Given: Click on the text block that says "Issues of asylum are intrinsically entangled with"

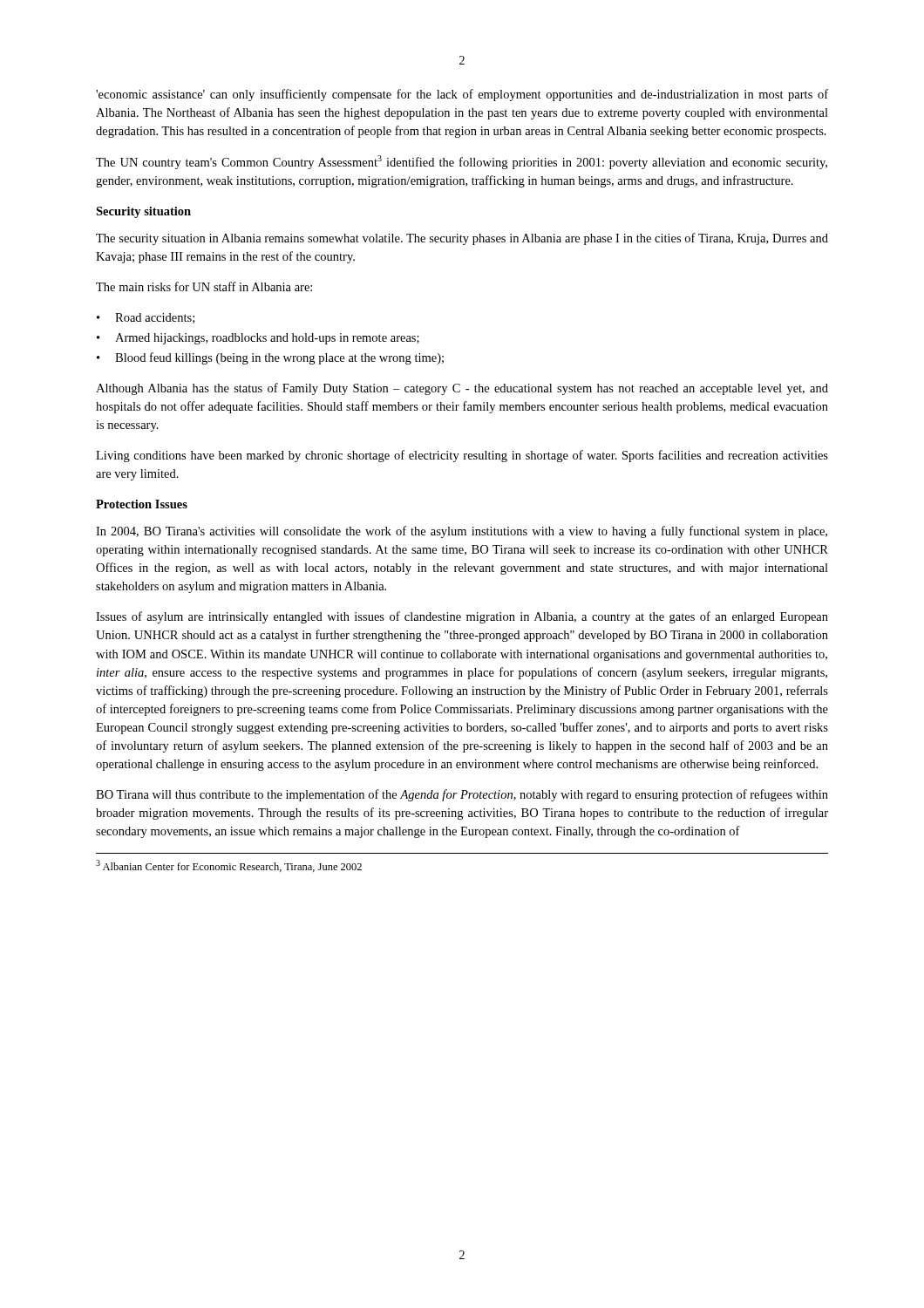Looking at the screenshot, I should pyautogui.click(x=462, y=690).
